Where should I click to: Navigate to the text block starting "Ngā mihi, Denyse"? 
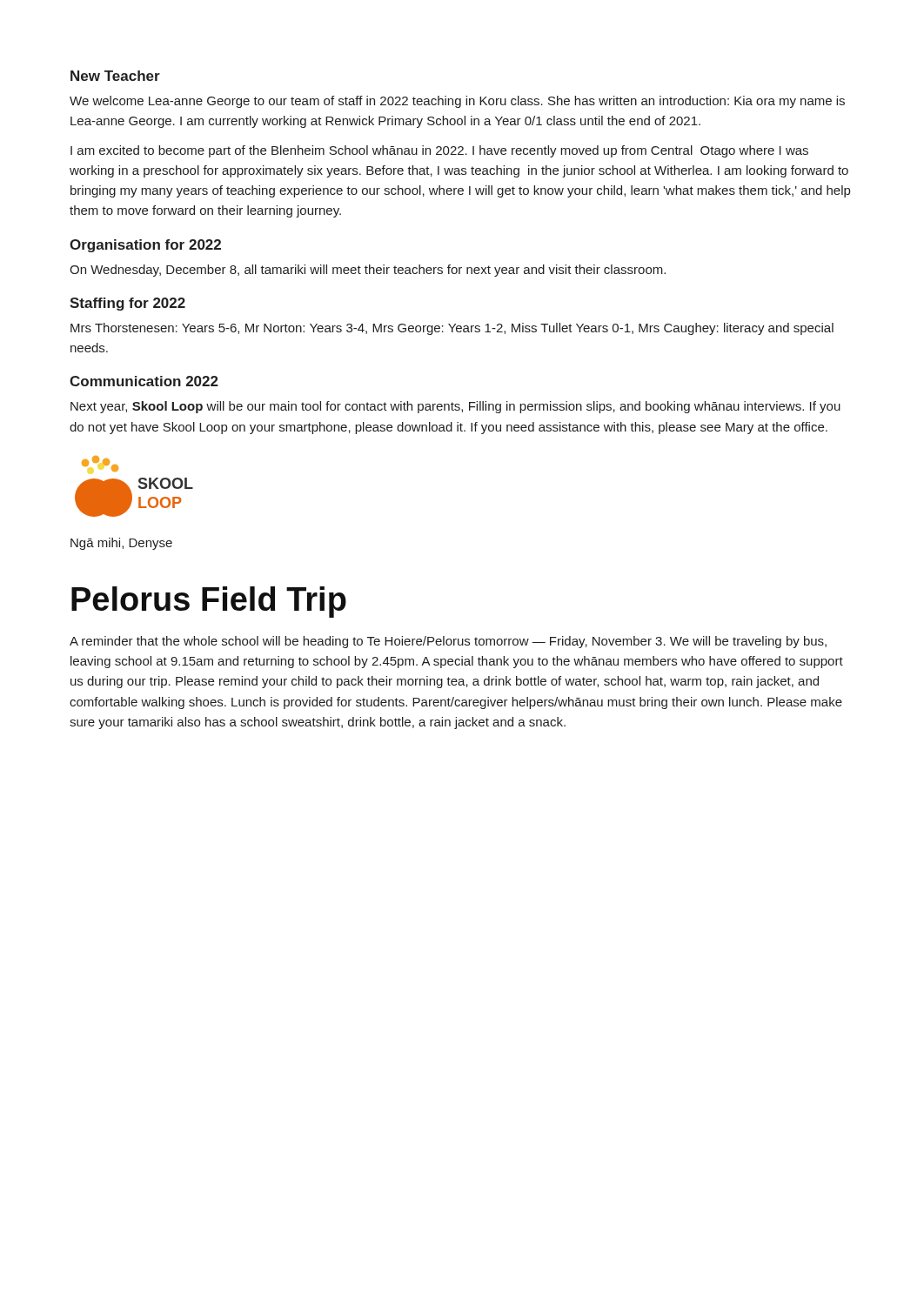click(x=121, y=542)
